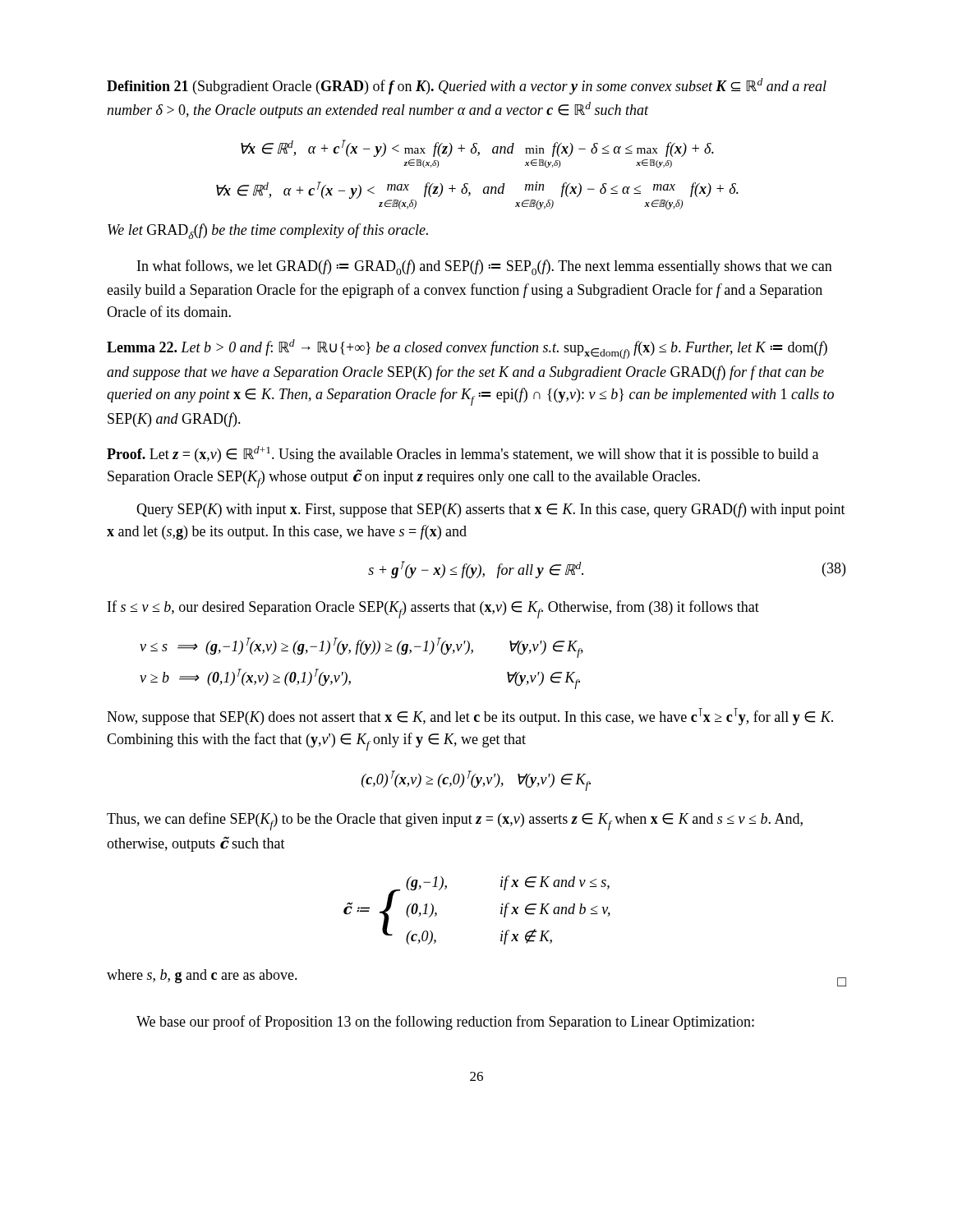Image resolution: width=953 pixels, height=1232 pixels.
Task: Find the text block with the text "Definition 21 (Subgradient Oracle (GRAD) of f on"
Action: pos(467,97)
